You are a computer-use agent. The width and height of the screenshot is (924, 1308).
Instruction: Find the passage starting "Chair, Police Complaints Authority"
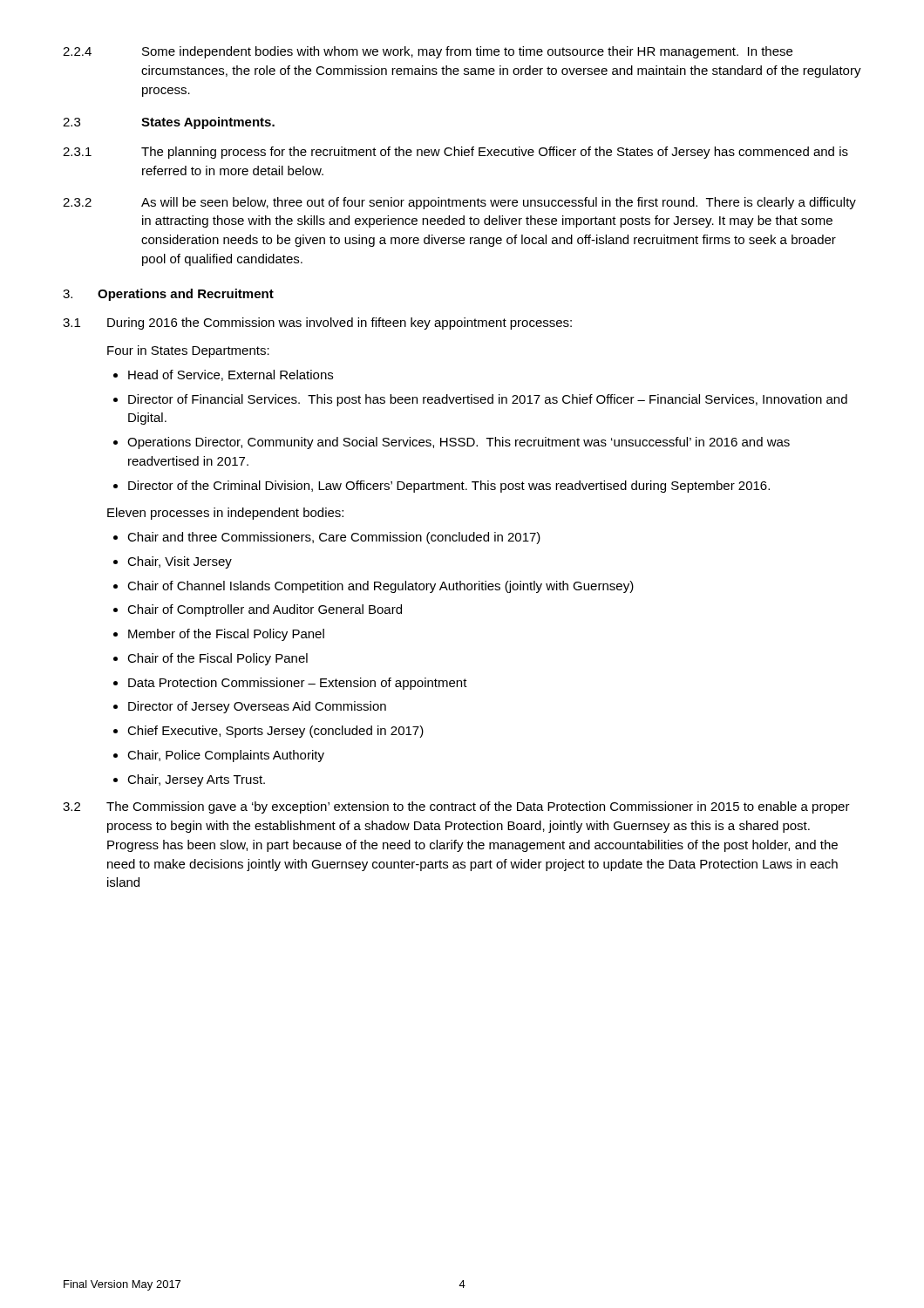coord(226,755)
